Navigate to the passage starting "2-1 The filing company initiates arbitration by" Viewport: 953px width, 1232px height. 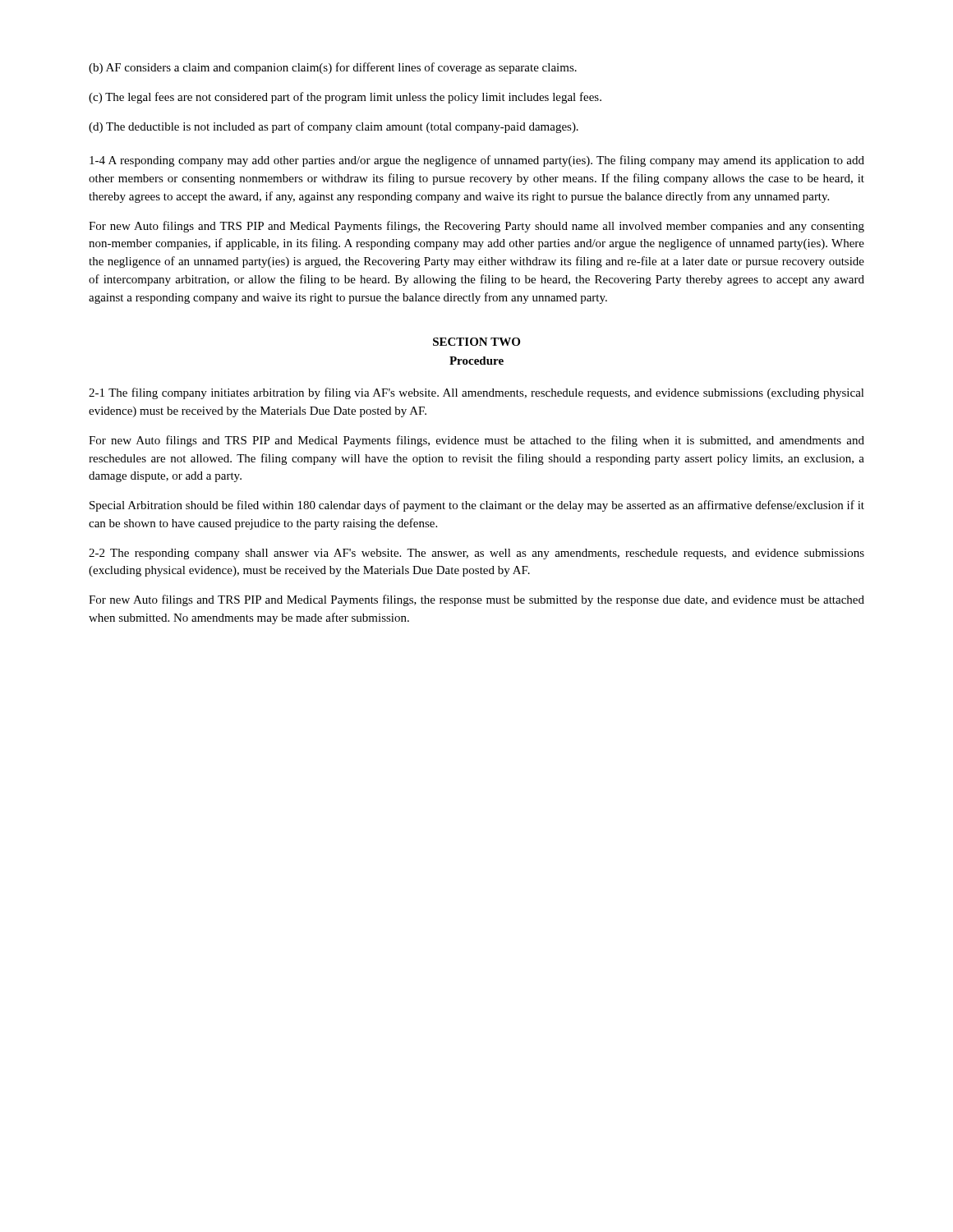coord(476,402)
